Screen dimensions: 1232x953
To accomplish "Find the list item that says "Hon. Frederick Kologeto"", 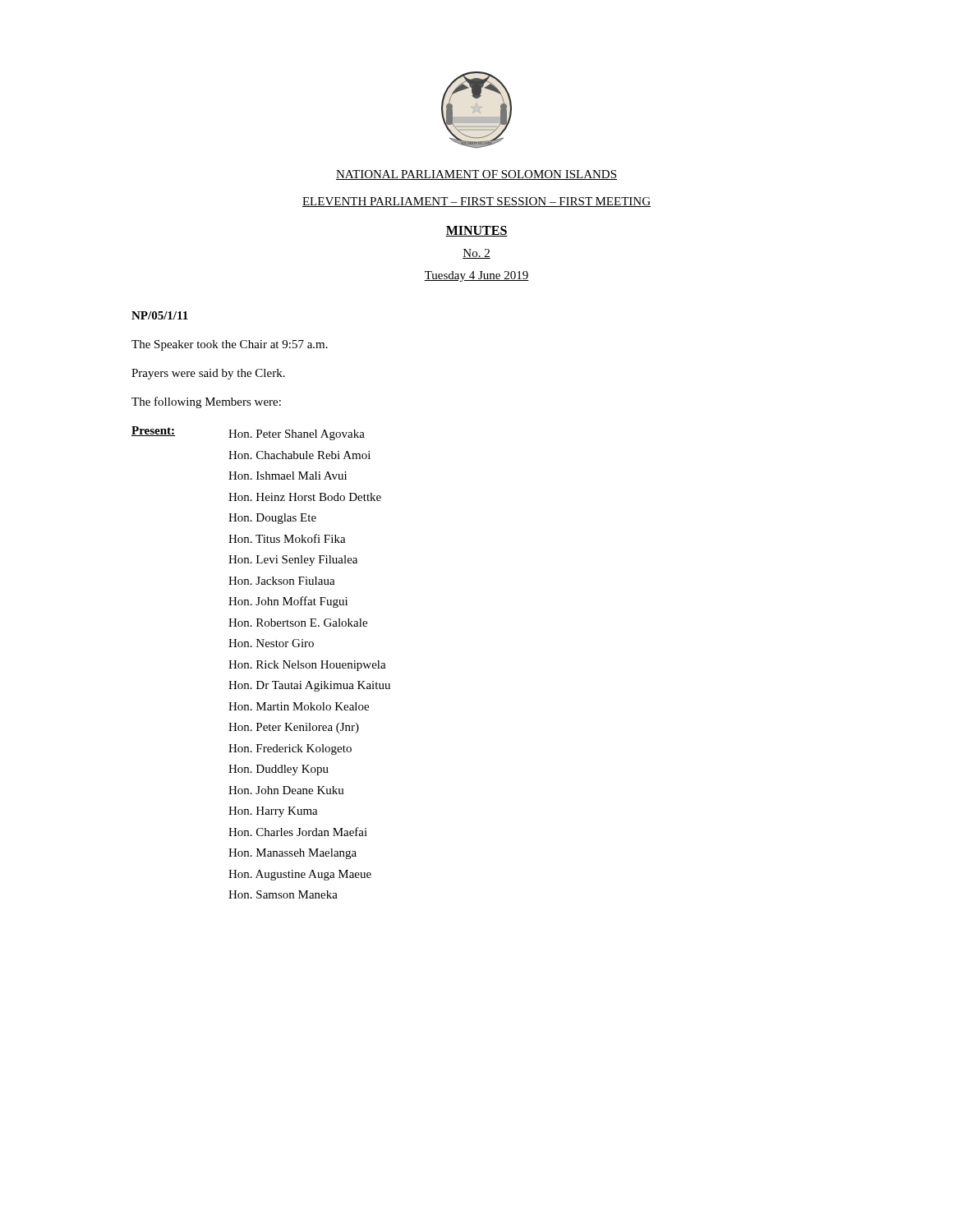I will click(x=309, y=748).
